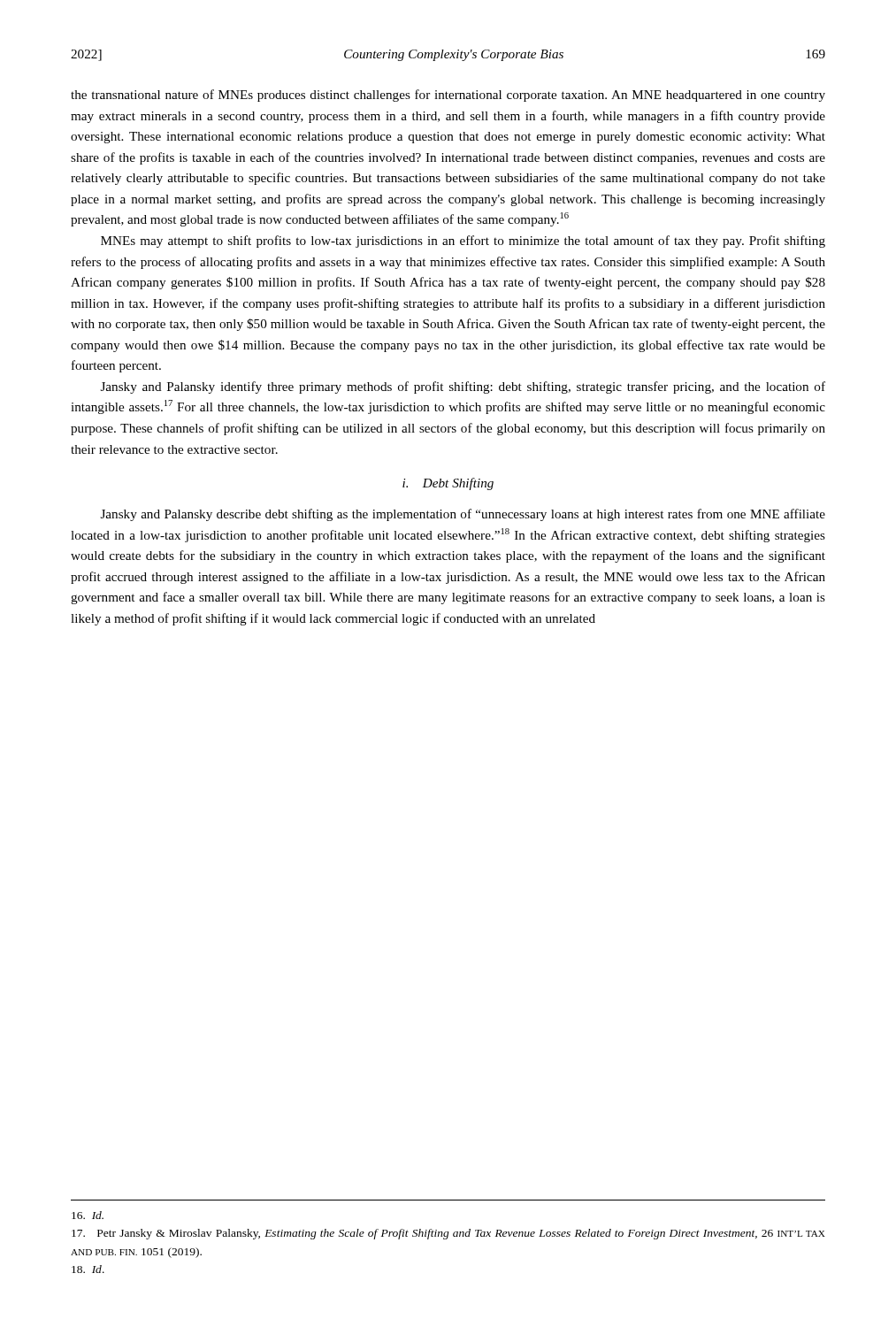896x1327 pixels.
Task: Find the text block that reads "MNEs may attempt to shift profits to"
Action: click(x=448, y=303)
